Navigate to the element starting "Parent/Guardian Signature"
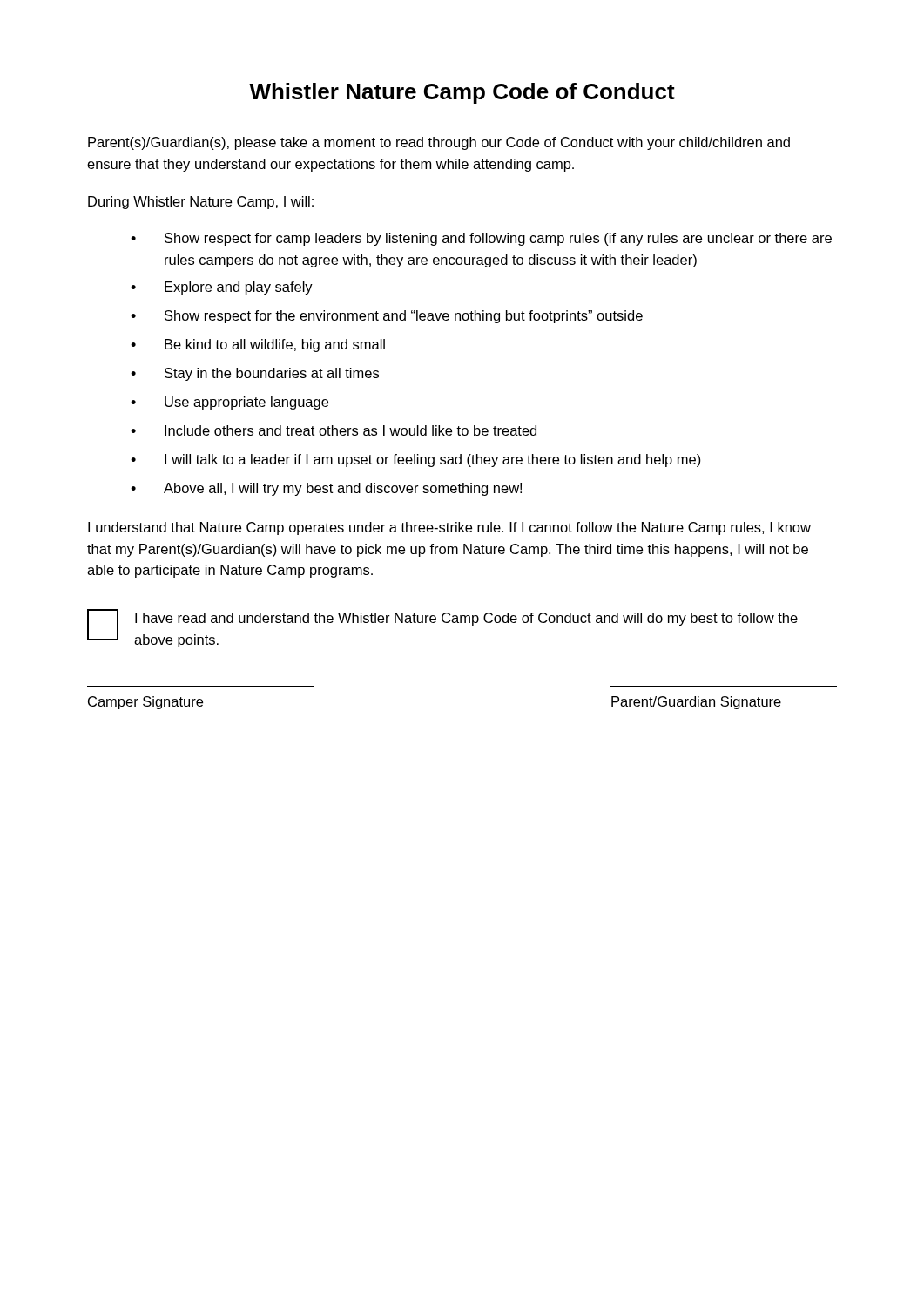Screen dimensions: 1307x924 tap(724, 697)
